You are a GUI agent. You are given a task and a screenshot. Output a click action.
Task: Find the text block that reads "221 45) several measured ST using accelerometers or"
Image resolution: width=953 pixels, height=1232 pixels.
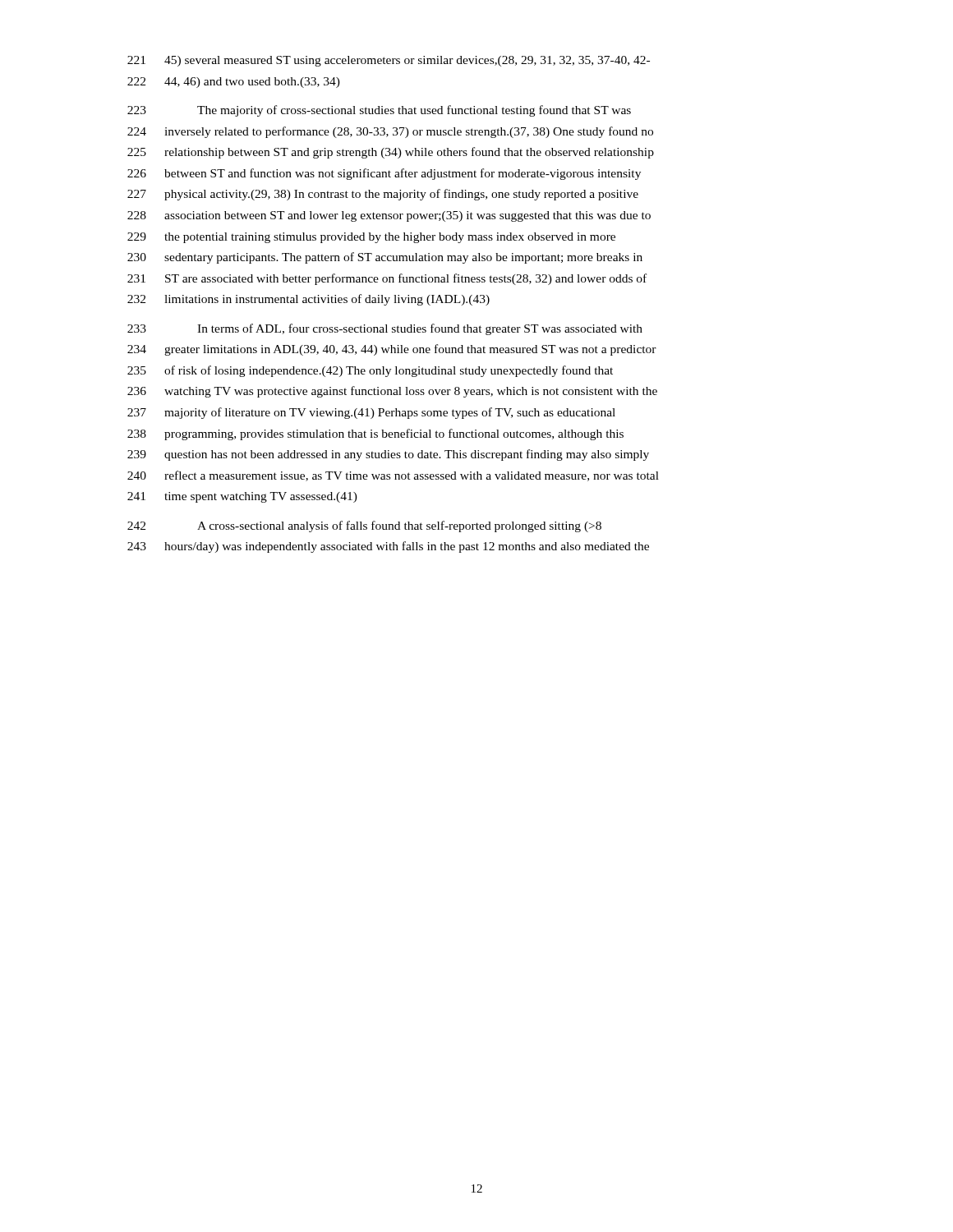click(x=485, y=70)
